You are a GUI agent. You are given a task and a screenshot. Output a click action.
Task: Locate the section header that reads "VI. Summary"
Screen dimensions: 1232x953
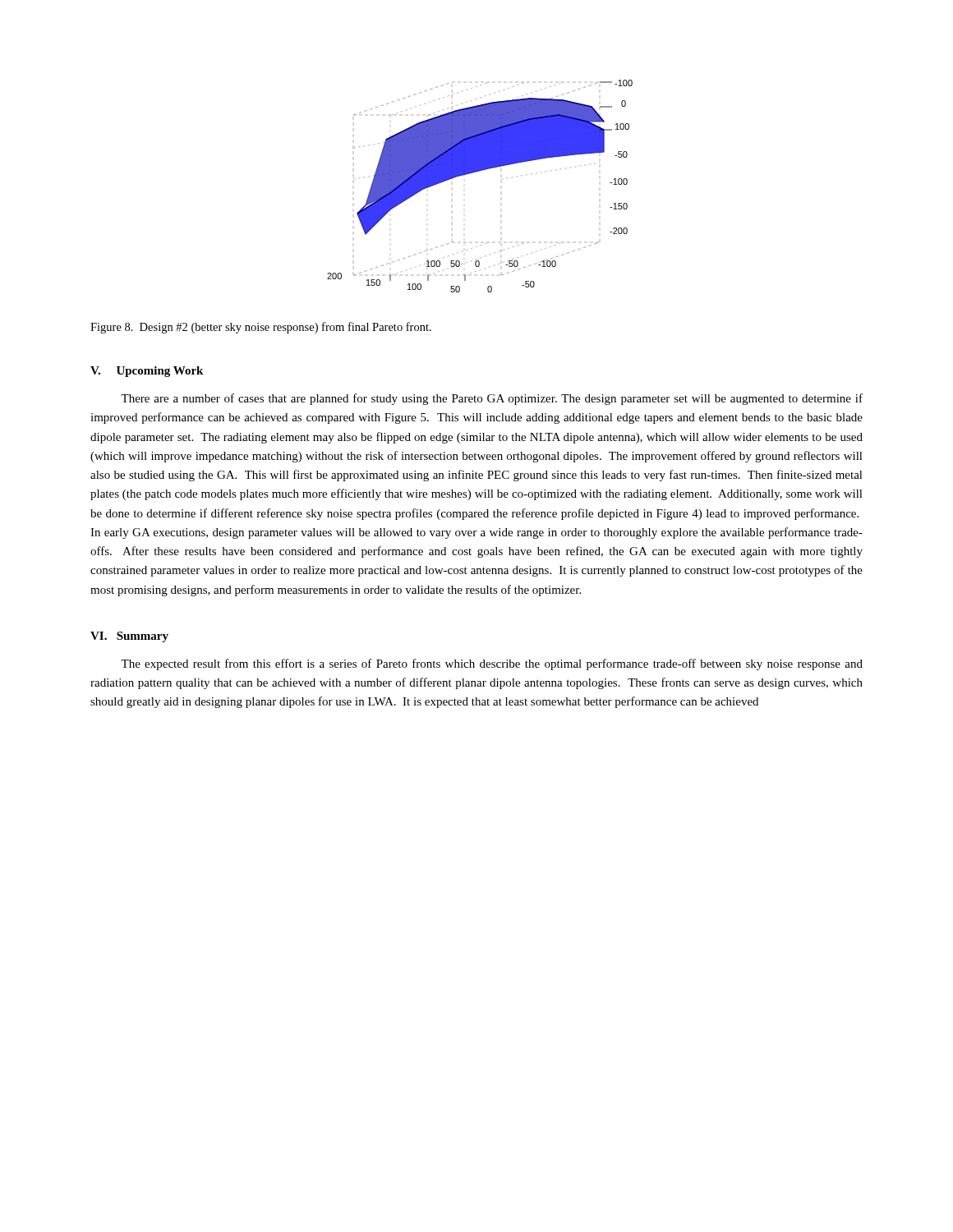coord(129,636)
